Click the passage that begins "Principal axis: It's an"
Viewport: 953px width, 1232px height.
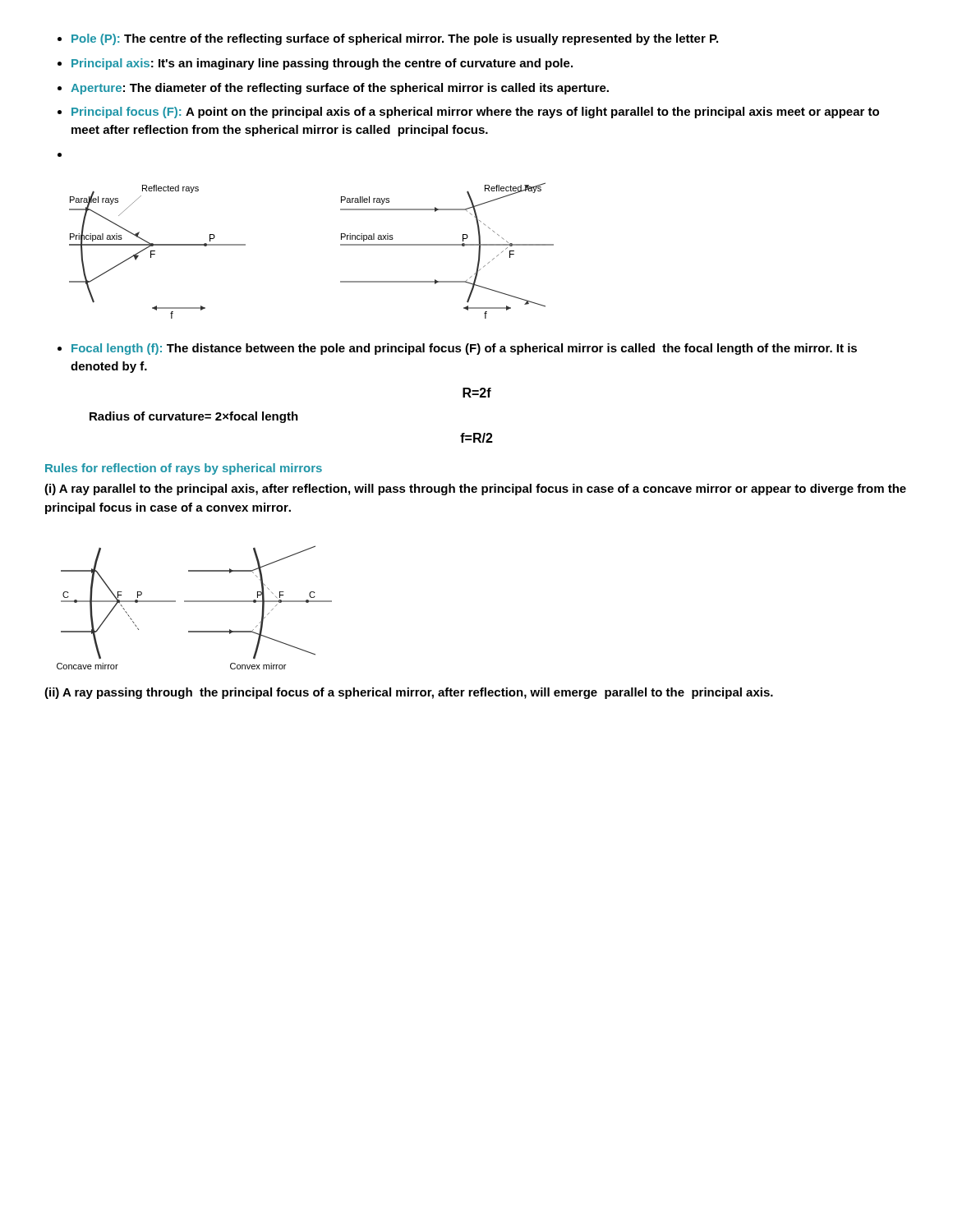pyautogui.click(x=490, y=63)
